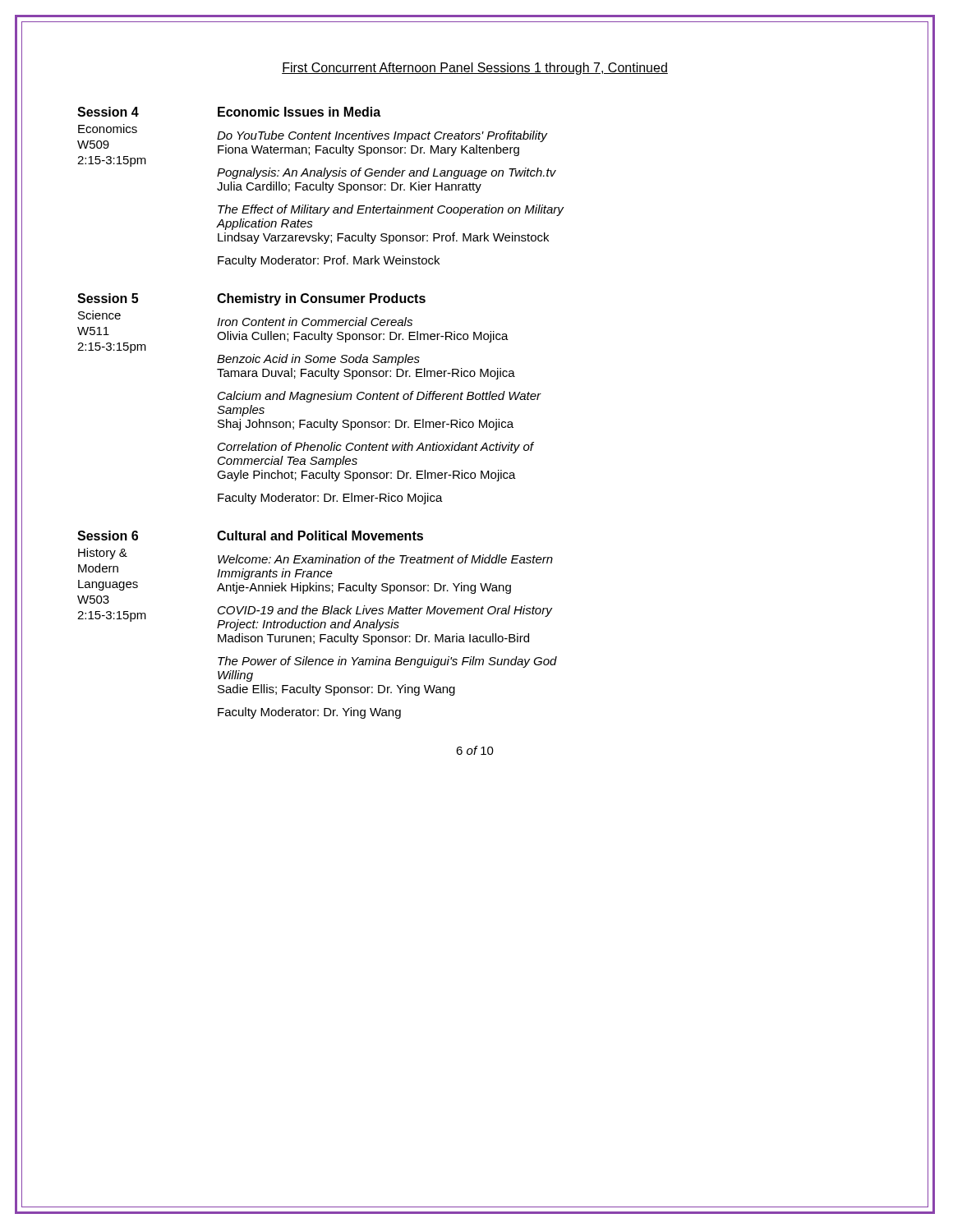Point to the text starting "Do YouTube Content Incentives Impact Creators' Profitability"
This screenshot has width=953, height=1232.
545,142
